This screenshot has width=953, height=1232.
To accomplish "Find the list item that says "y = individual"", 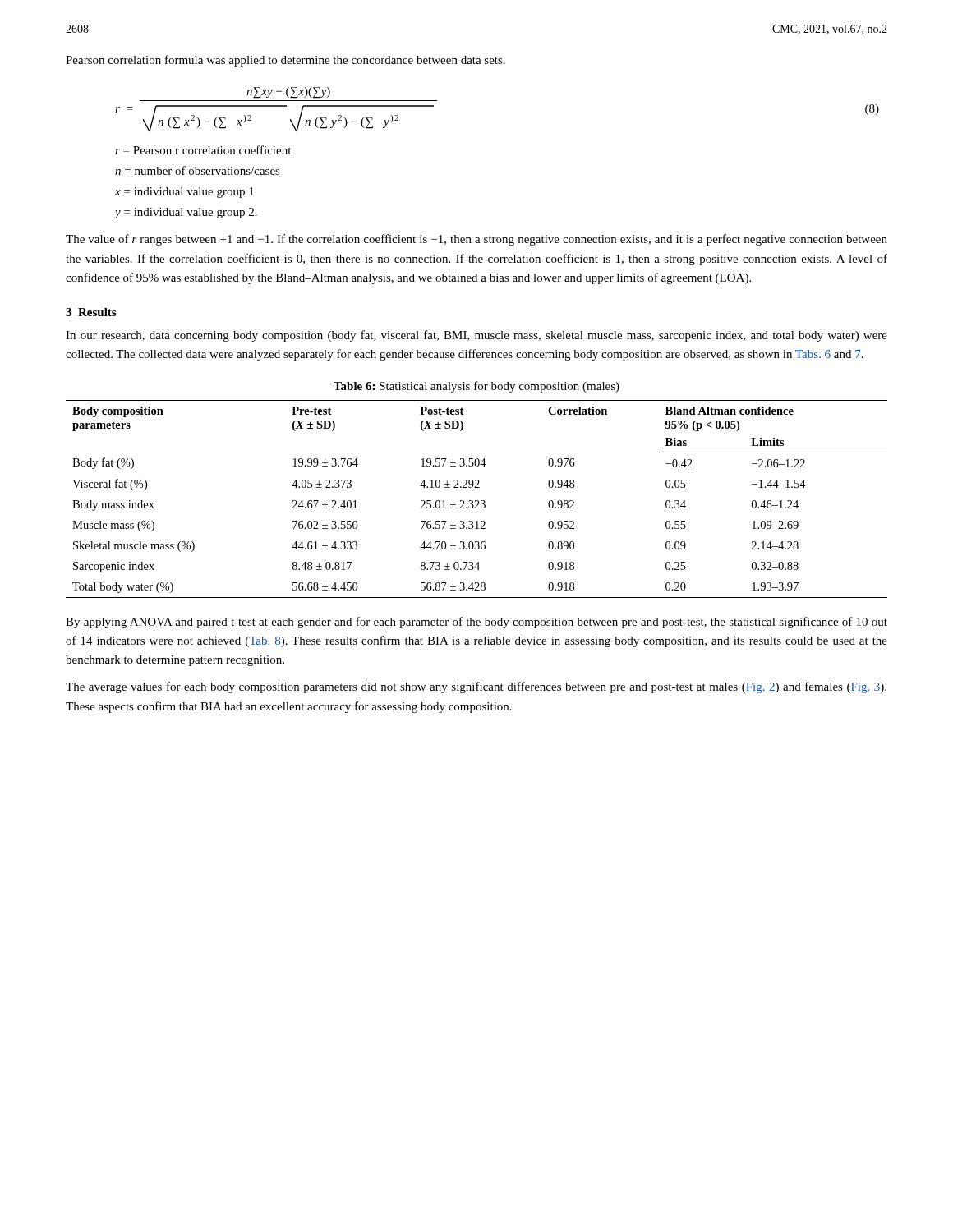I will point(186,211).
